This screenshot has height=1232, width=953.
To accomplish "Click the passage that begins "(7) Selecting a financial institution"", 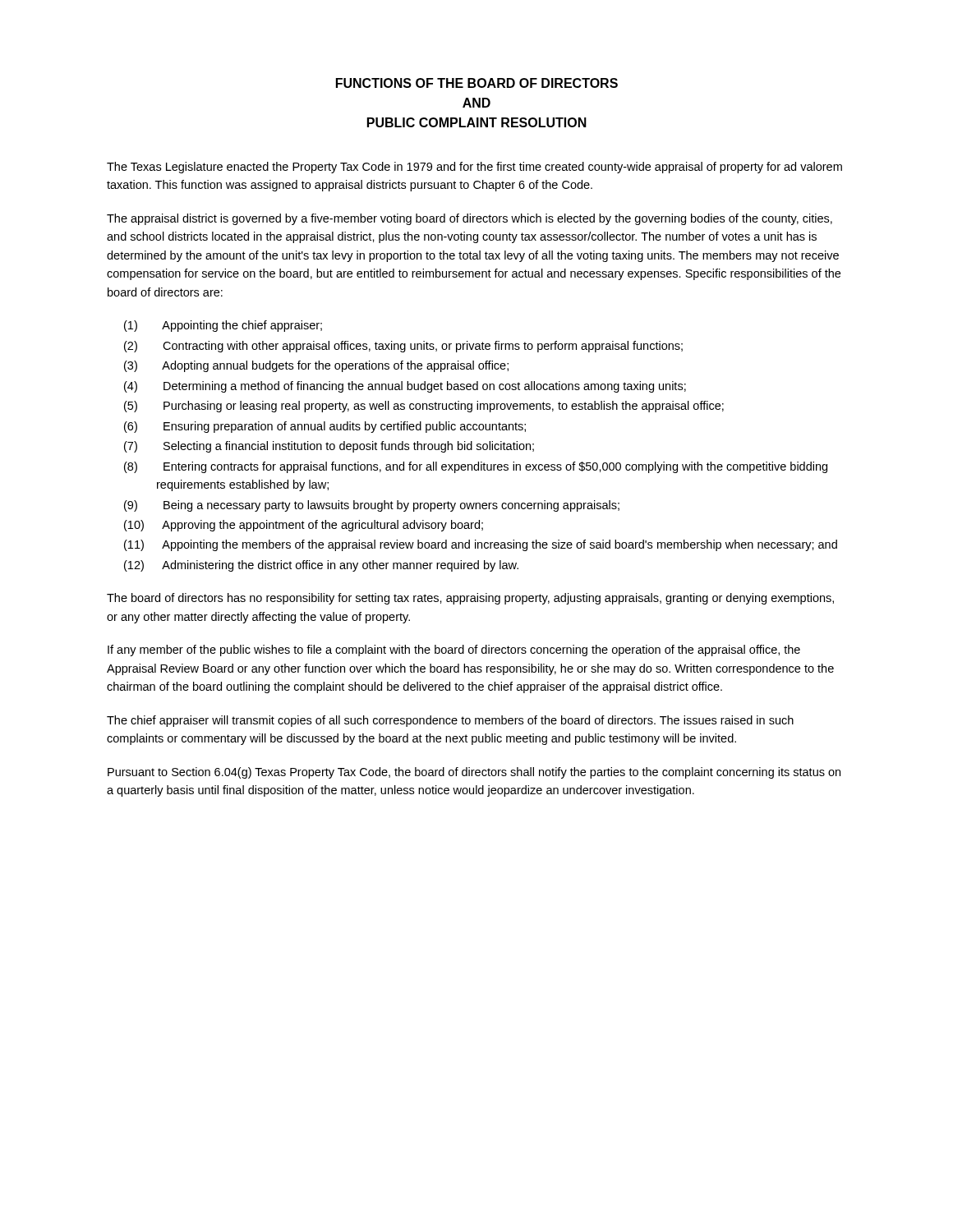I will click(x=329, y=446).
